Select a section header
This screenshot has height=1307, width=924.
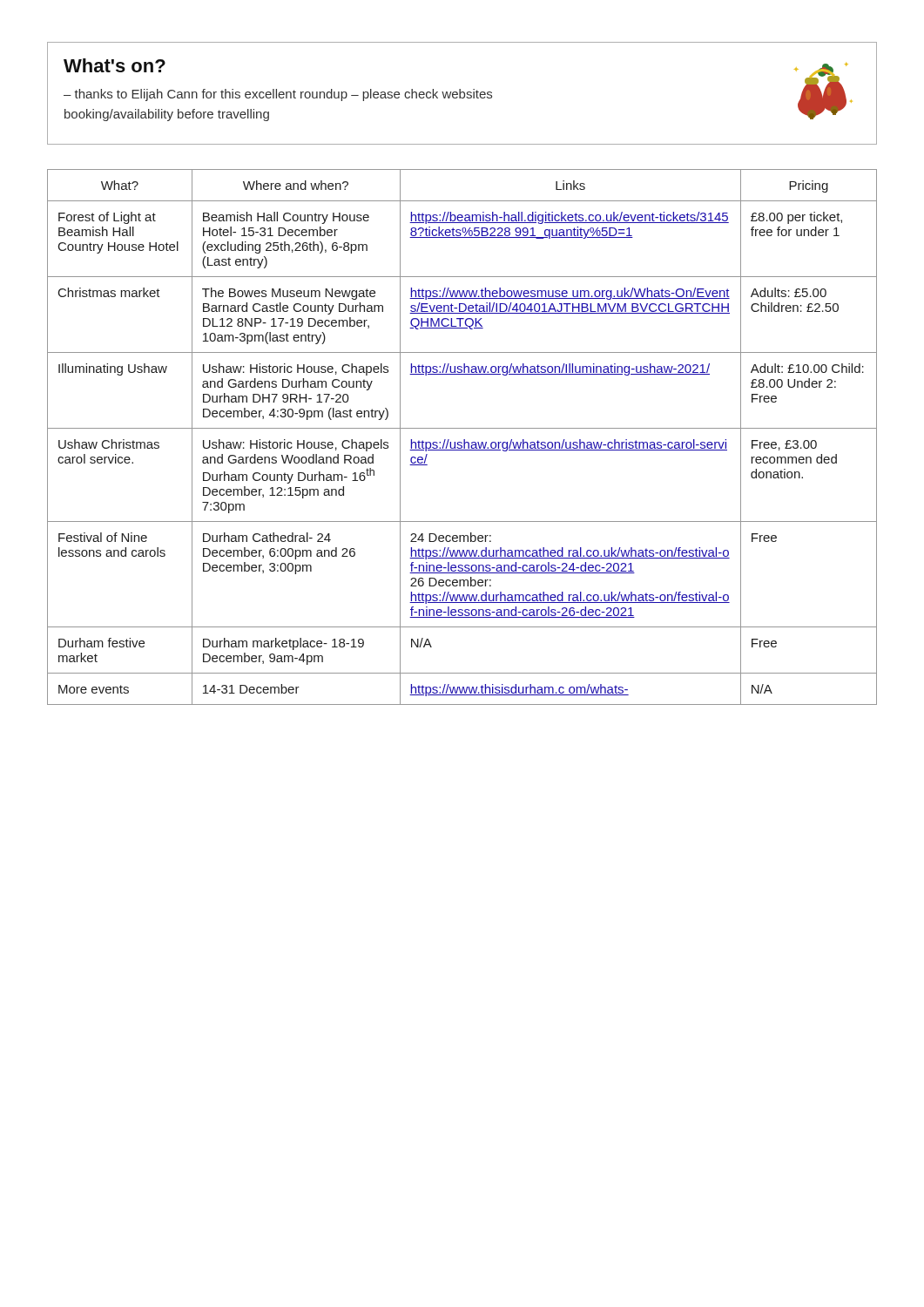tap(462, 93)
